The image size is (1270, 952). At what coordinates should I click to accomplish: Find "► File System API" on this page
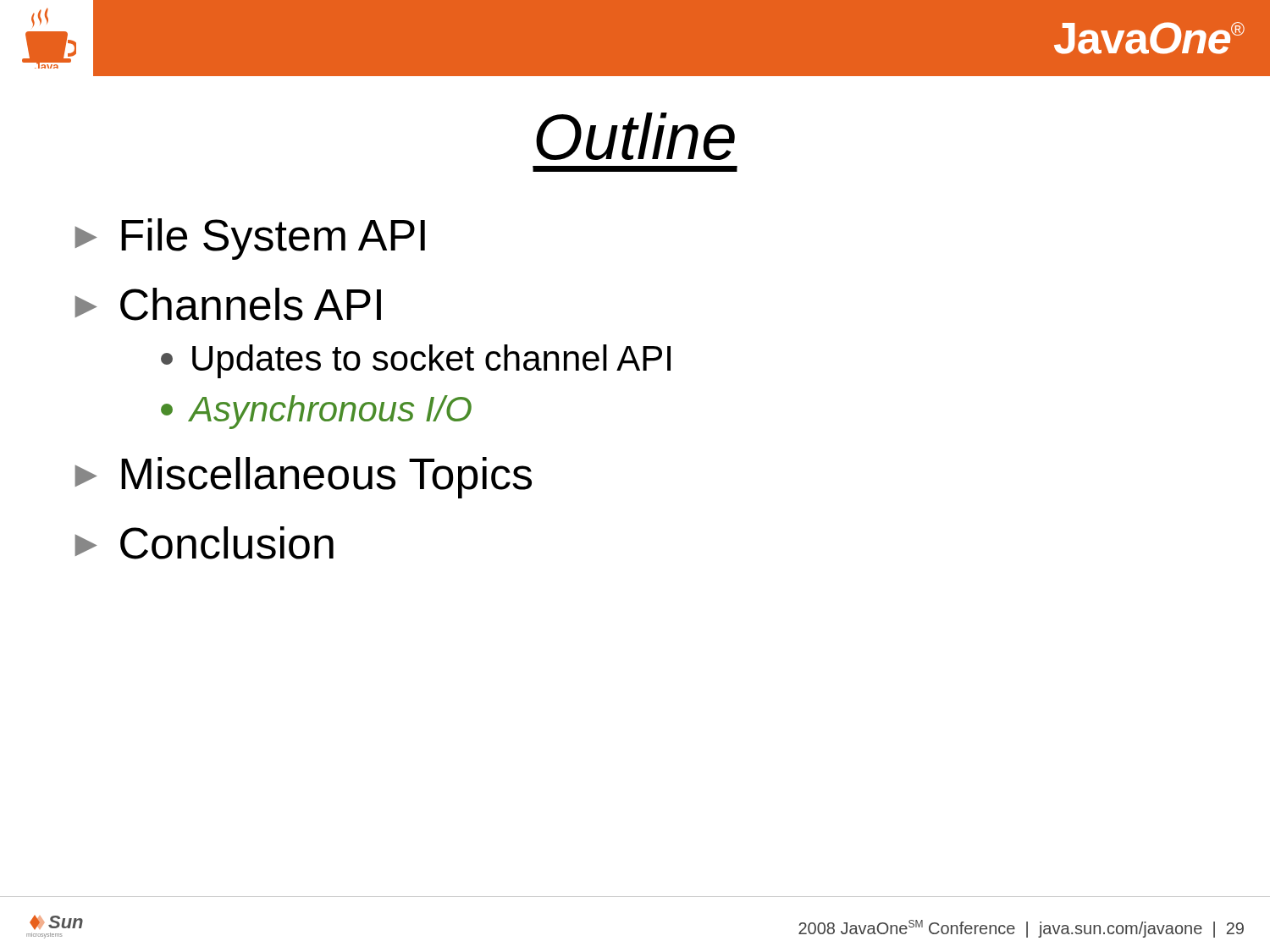pyautogui.click(x=248, y=235)
